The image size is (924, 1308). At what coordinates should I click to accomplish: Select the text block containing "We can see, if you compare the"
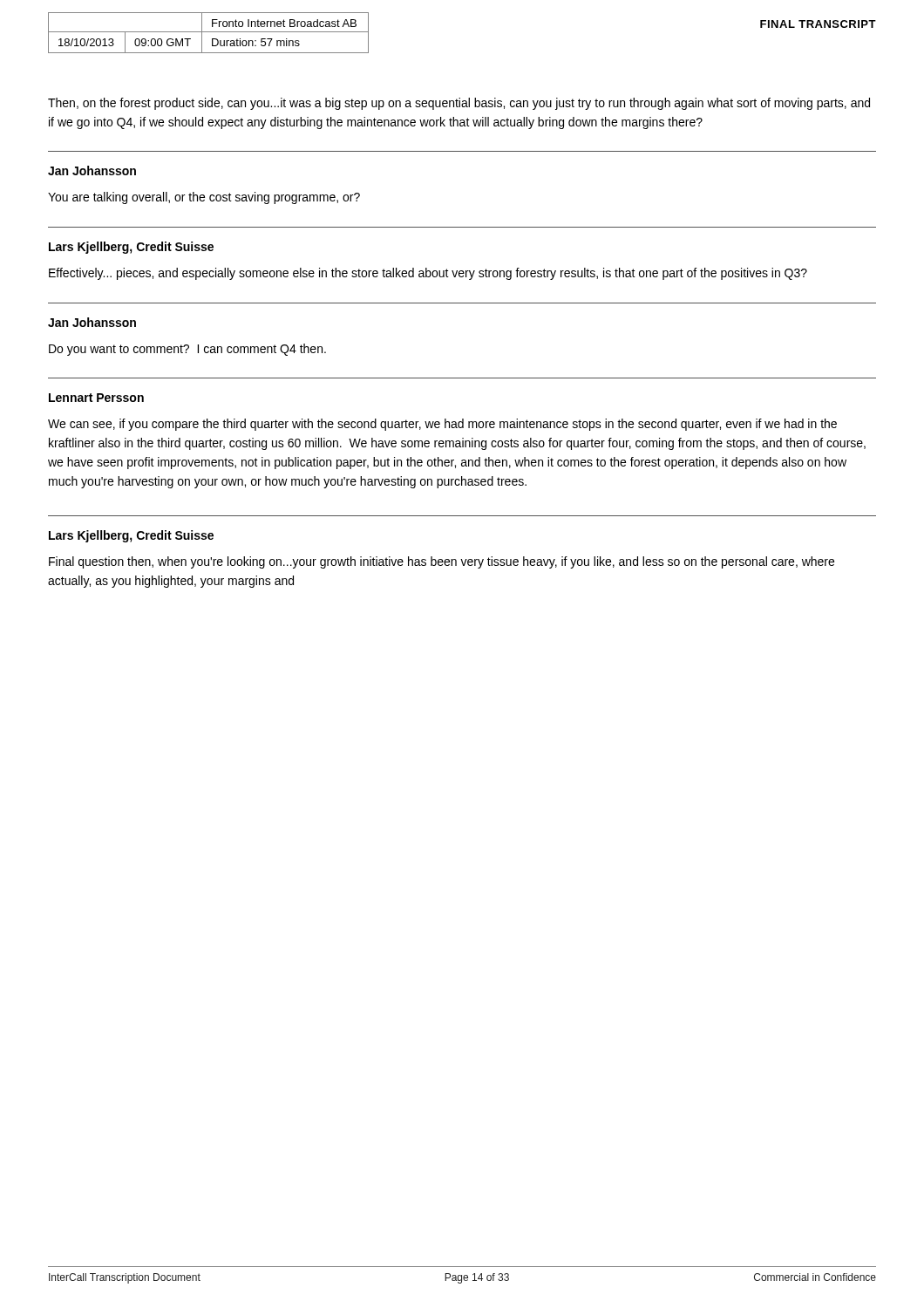tap(457, 453)
